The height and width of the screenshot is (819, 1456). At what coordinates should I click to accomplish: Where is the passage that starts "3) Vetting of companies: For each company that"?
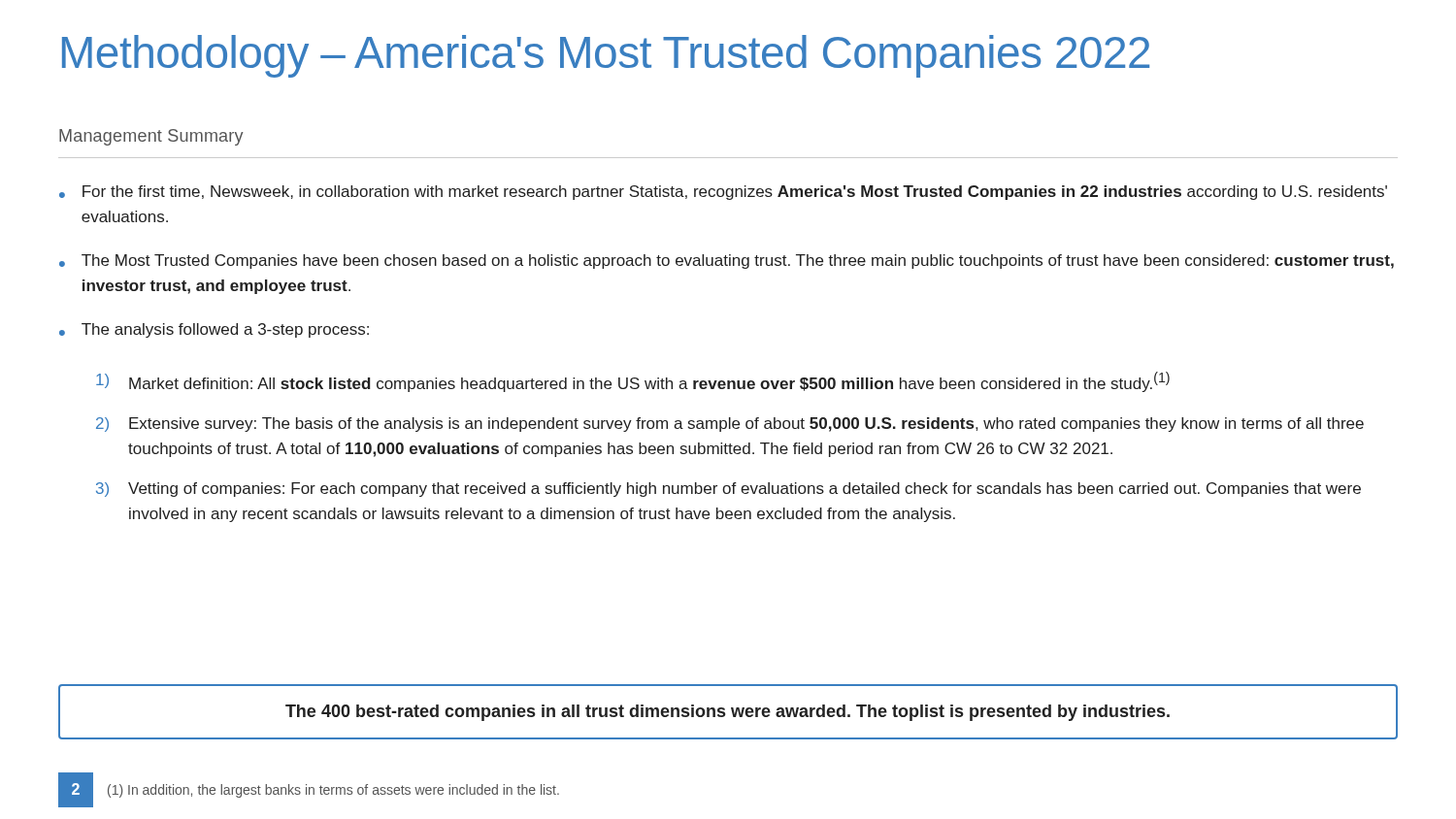click(746, 501)
